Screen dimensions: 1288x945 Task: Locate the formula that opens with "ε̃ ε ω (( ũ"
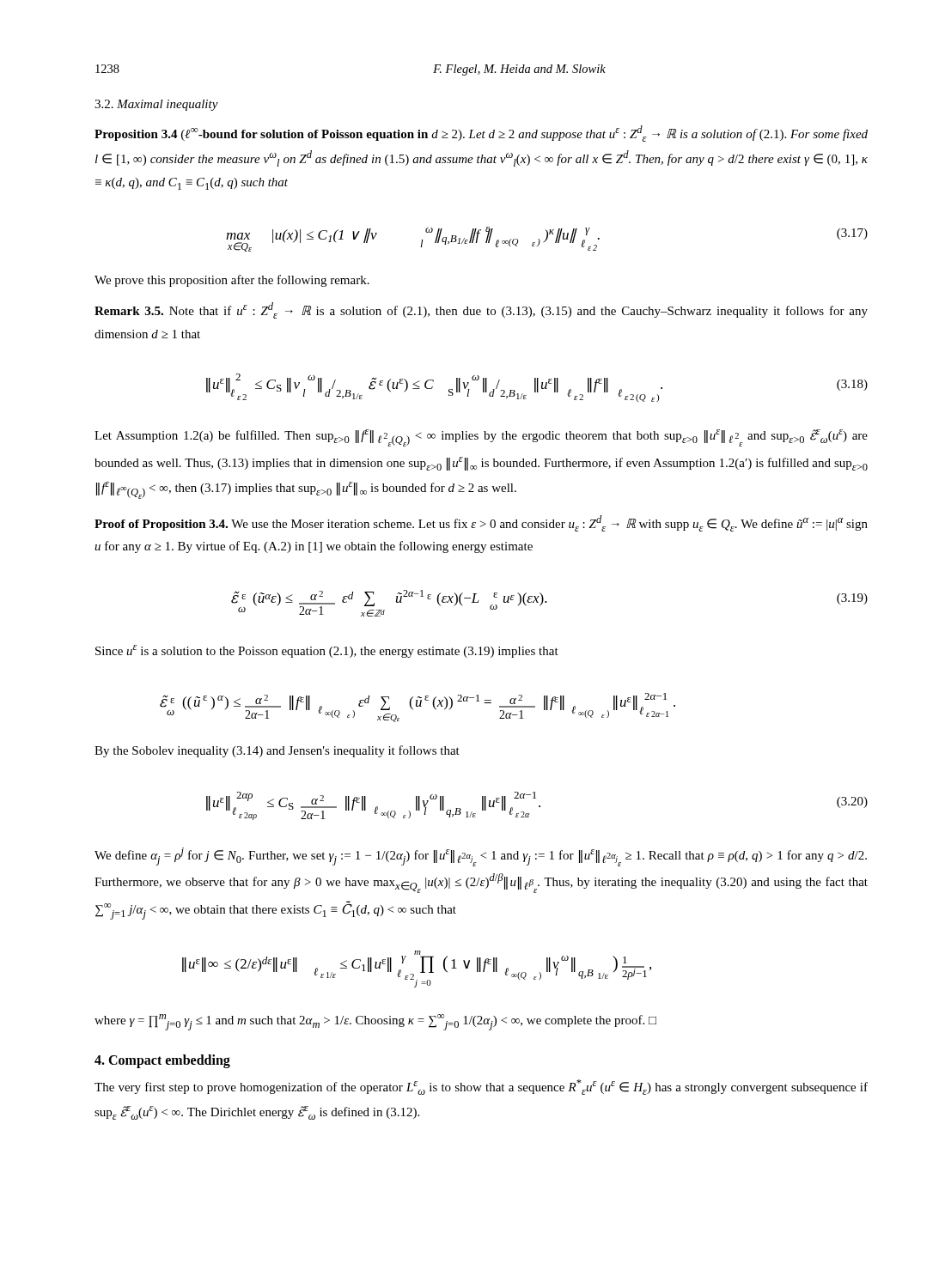(481, 701)
